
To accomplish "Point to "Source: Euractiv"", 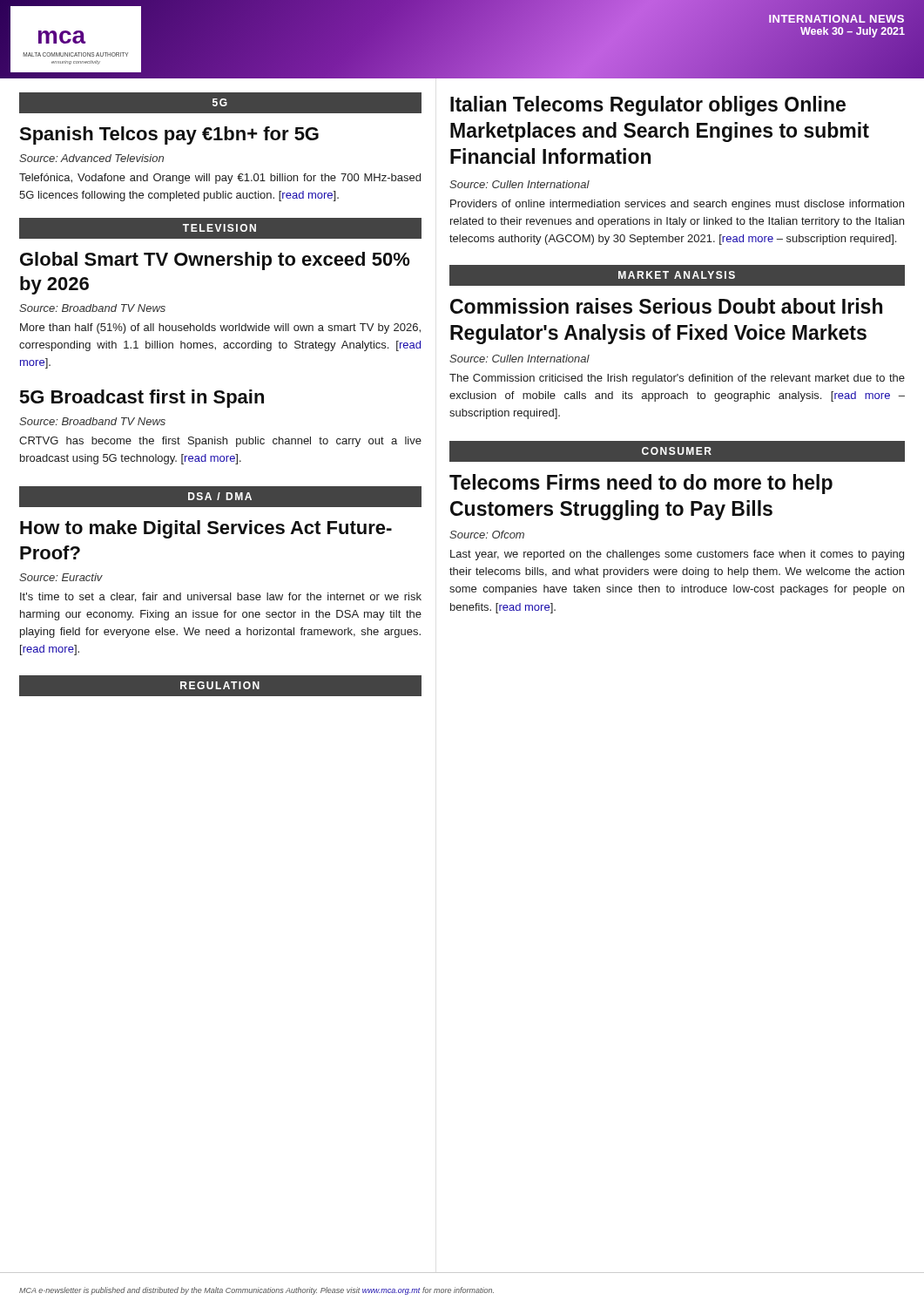I will click(x=61, y=577).
